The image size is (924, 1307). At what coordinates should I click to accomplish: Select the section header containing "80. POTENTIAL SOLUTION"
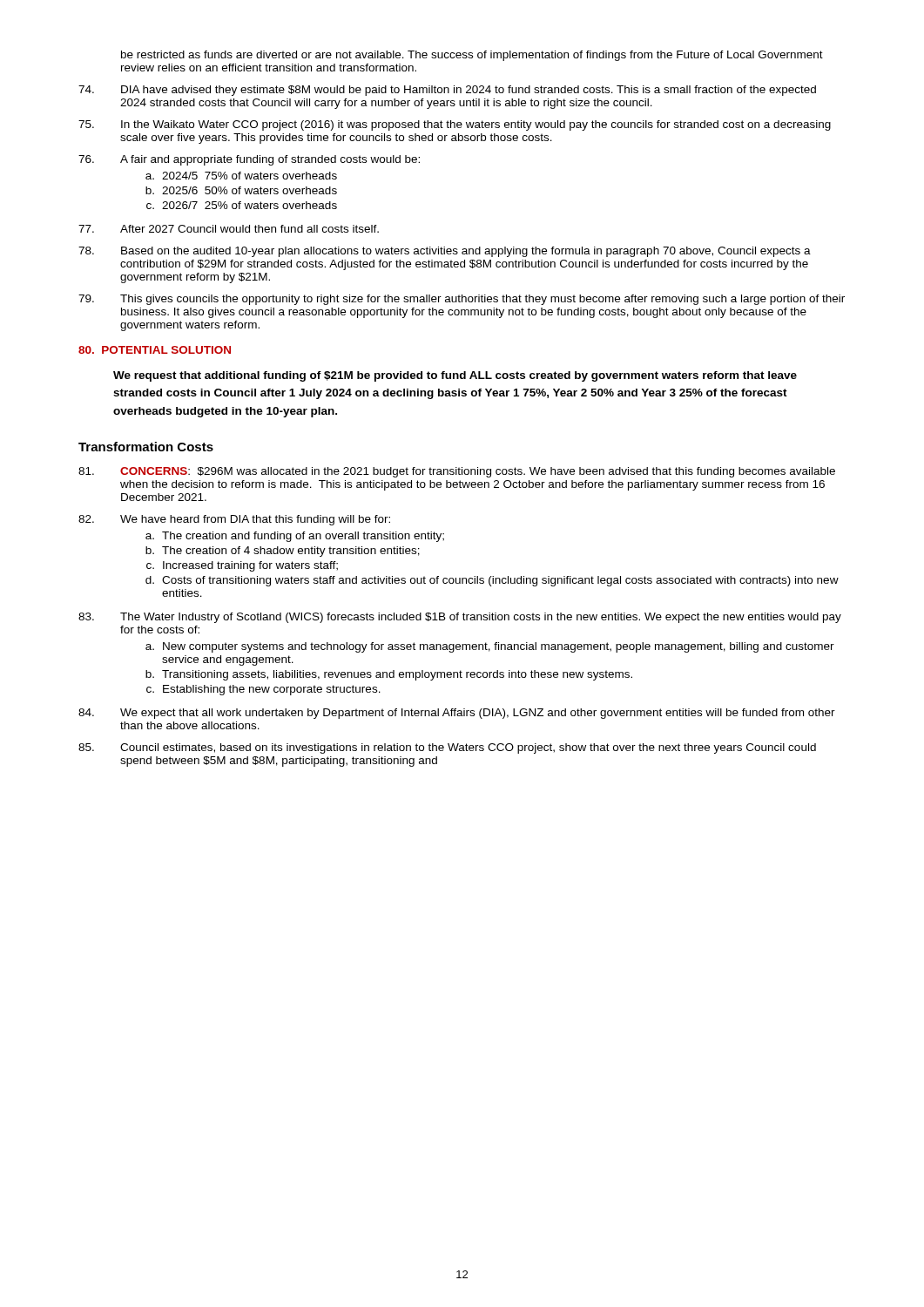[x=155, y=350]
